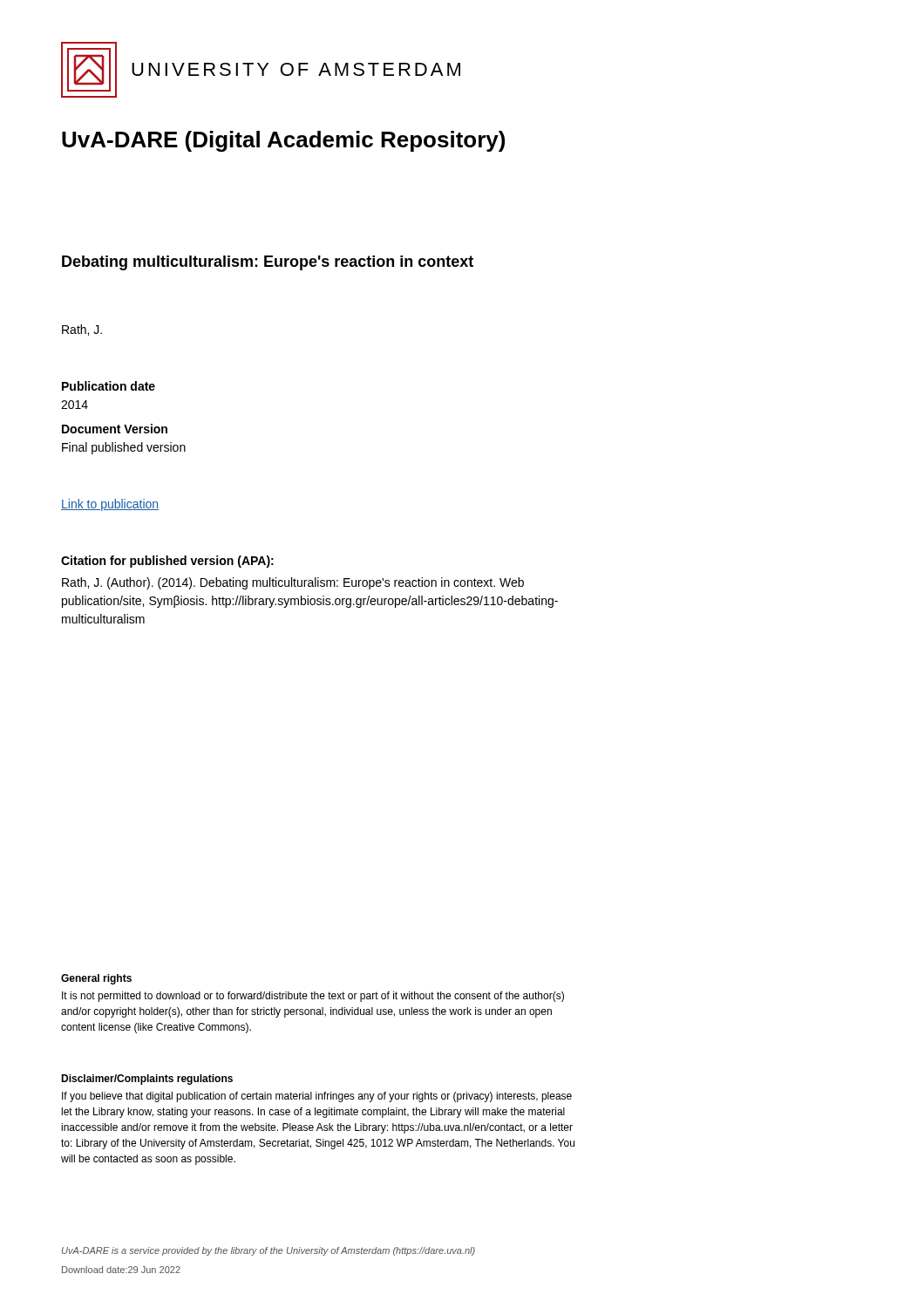
Task: Locate the section header with the text "Document Version"
Action: (x=115, y=429)
